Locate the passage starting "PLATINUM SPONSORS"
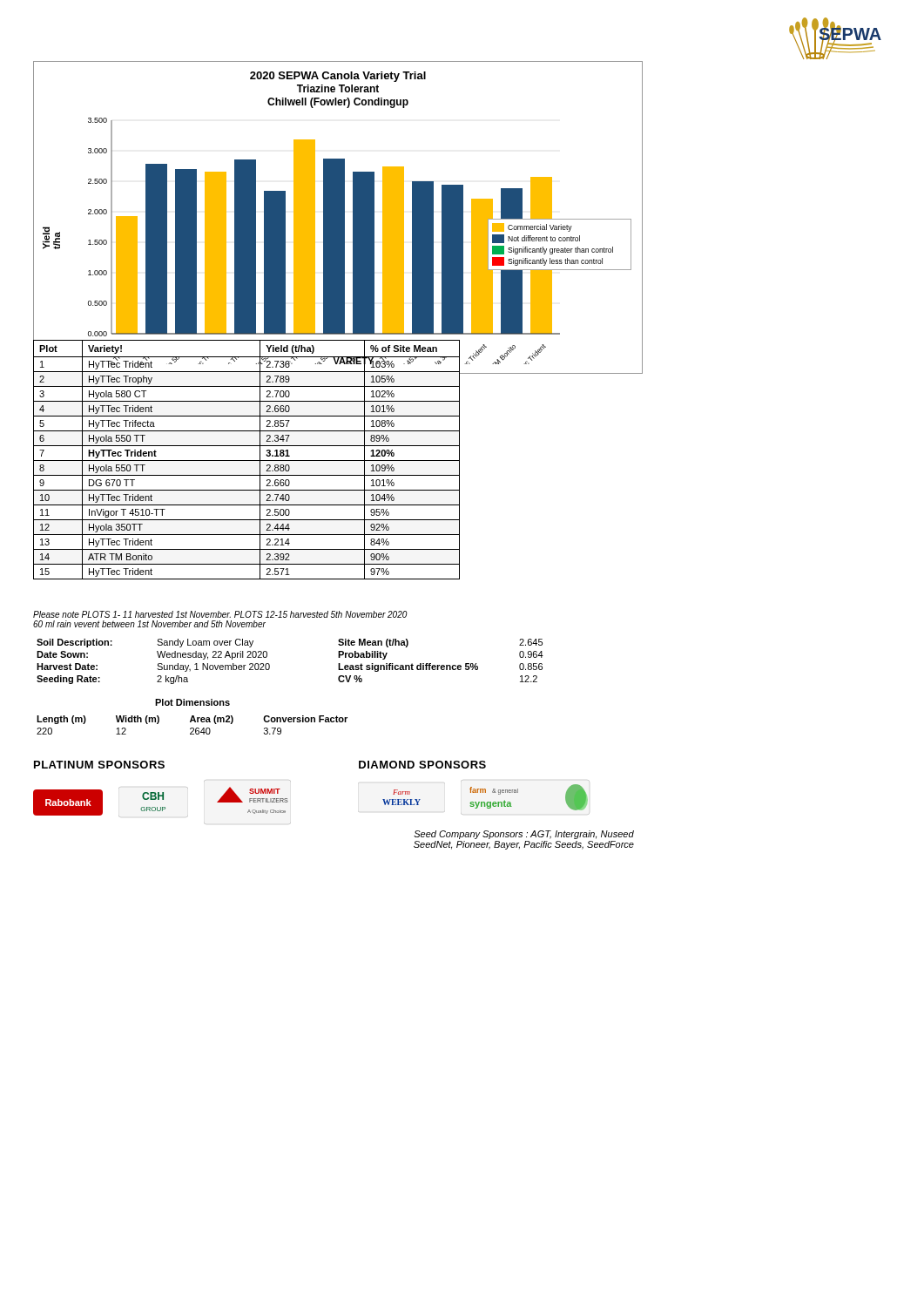The width and height of the screenshot is (924, 1307). [99, 765]
